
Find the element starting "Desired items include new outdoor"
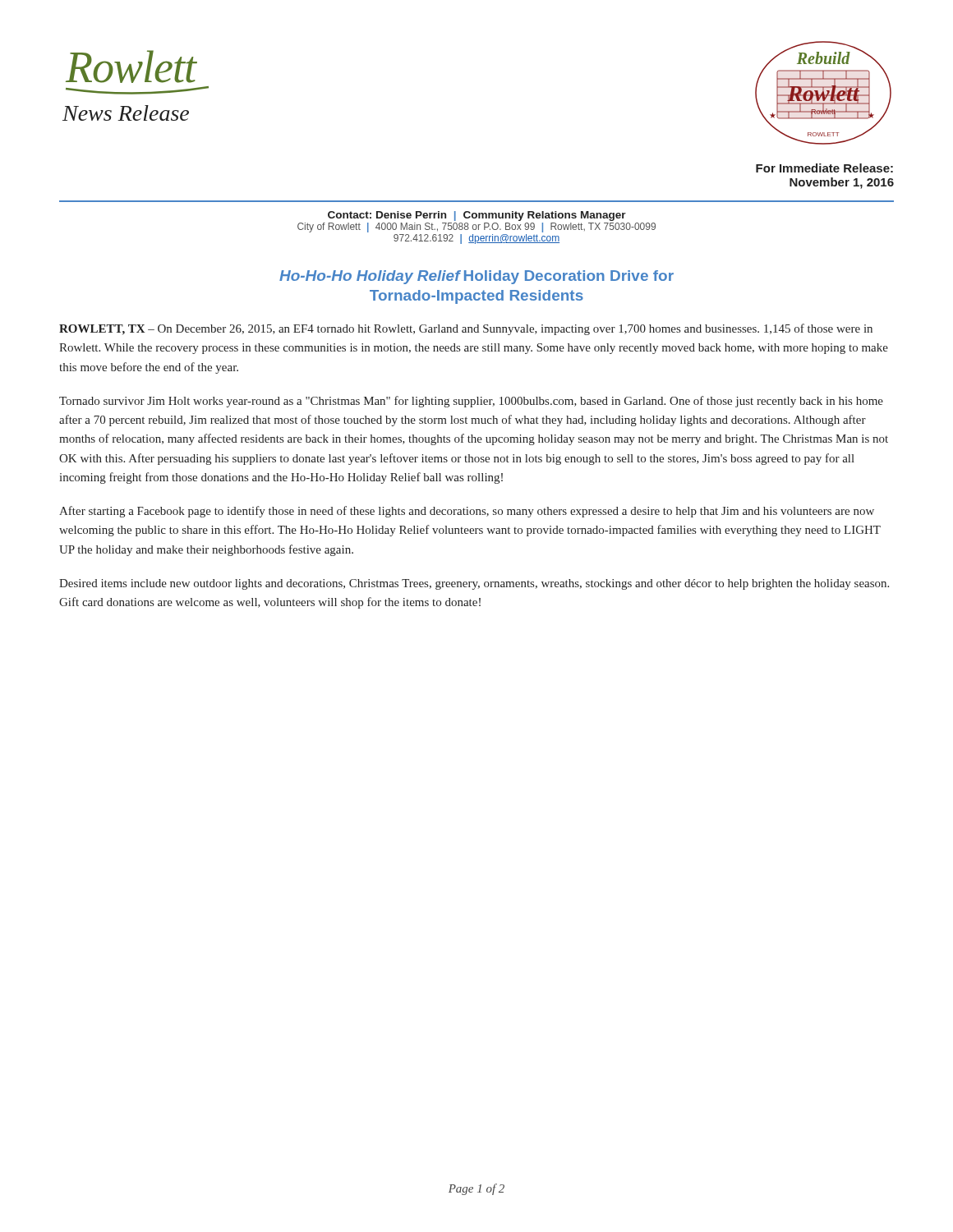tap(475, 592)
